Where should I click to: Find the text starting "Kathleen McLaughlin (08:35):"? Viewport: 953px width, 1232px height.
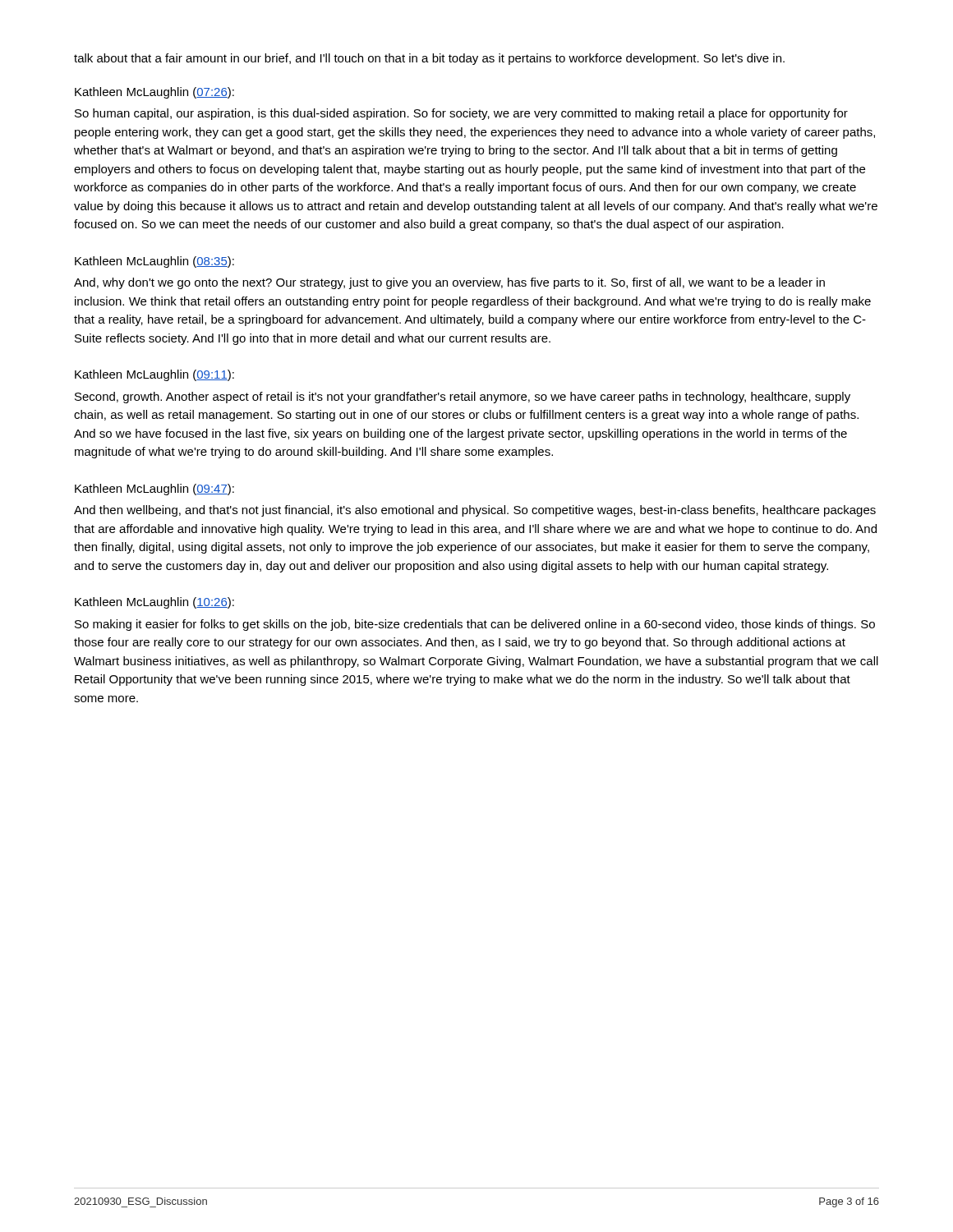coord(154,260)
